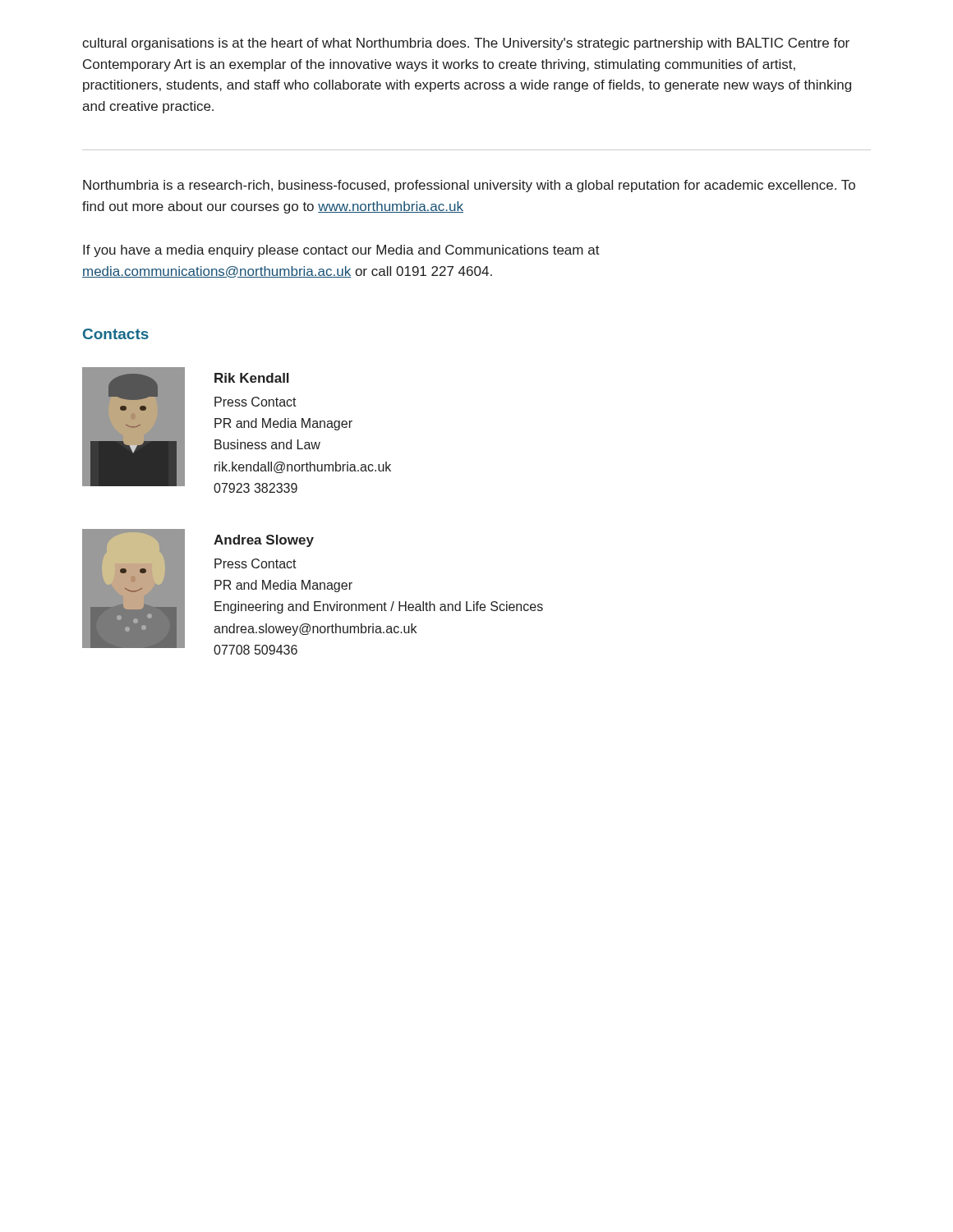The width and height of the screenshot is (953, 1232).
Task: Select the element starting "Rik Kendall Press Contact PR and"
Action: [x=302, y=433]
